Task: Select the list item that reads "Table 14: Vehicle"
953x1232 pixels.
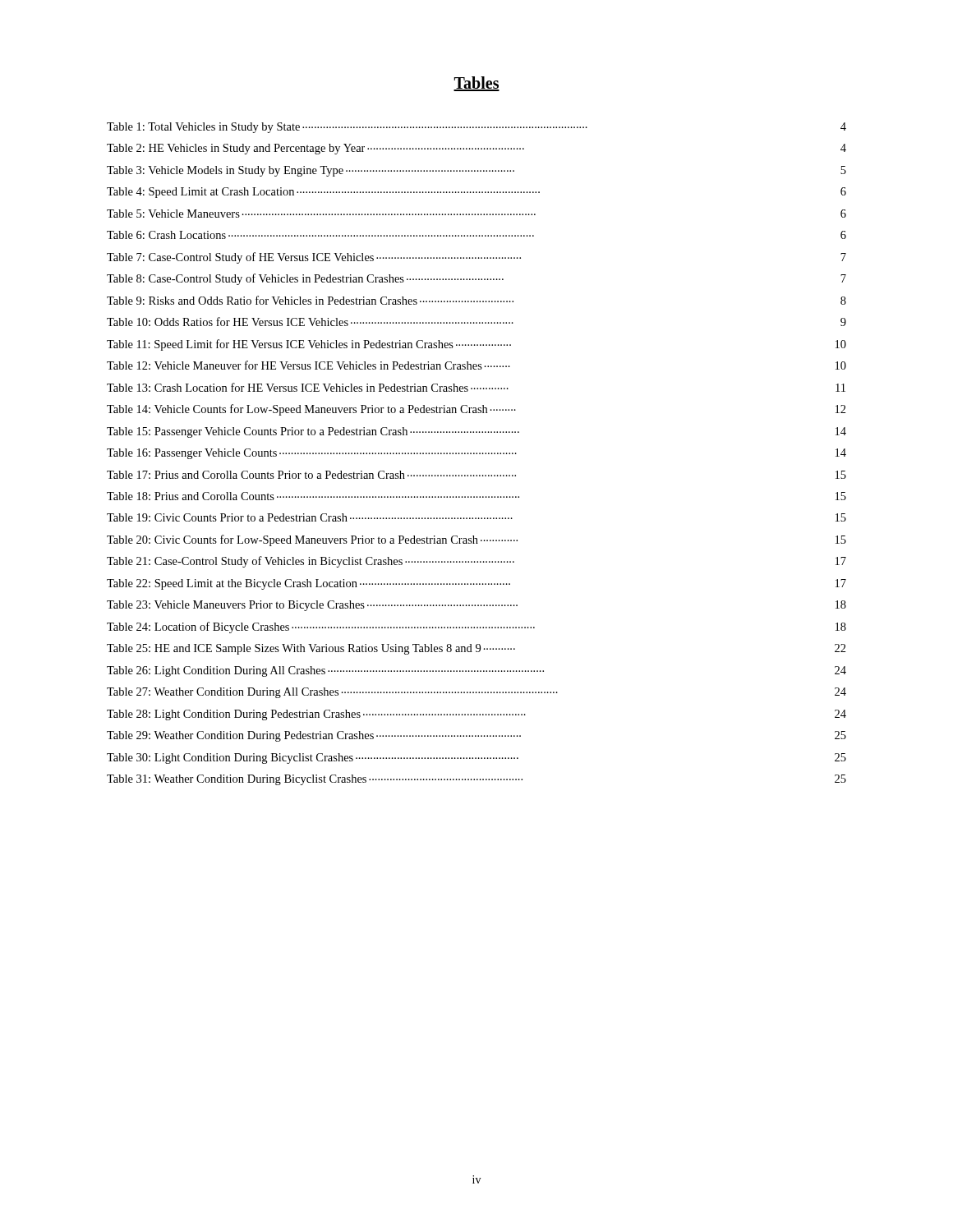Action: 476,409
